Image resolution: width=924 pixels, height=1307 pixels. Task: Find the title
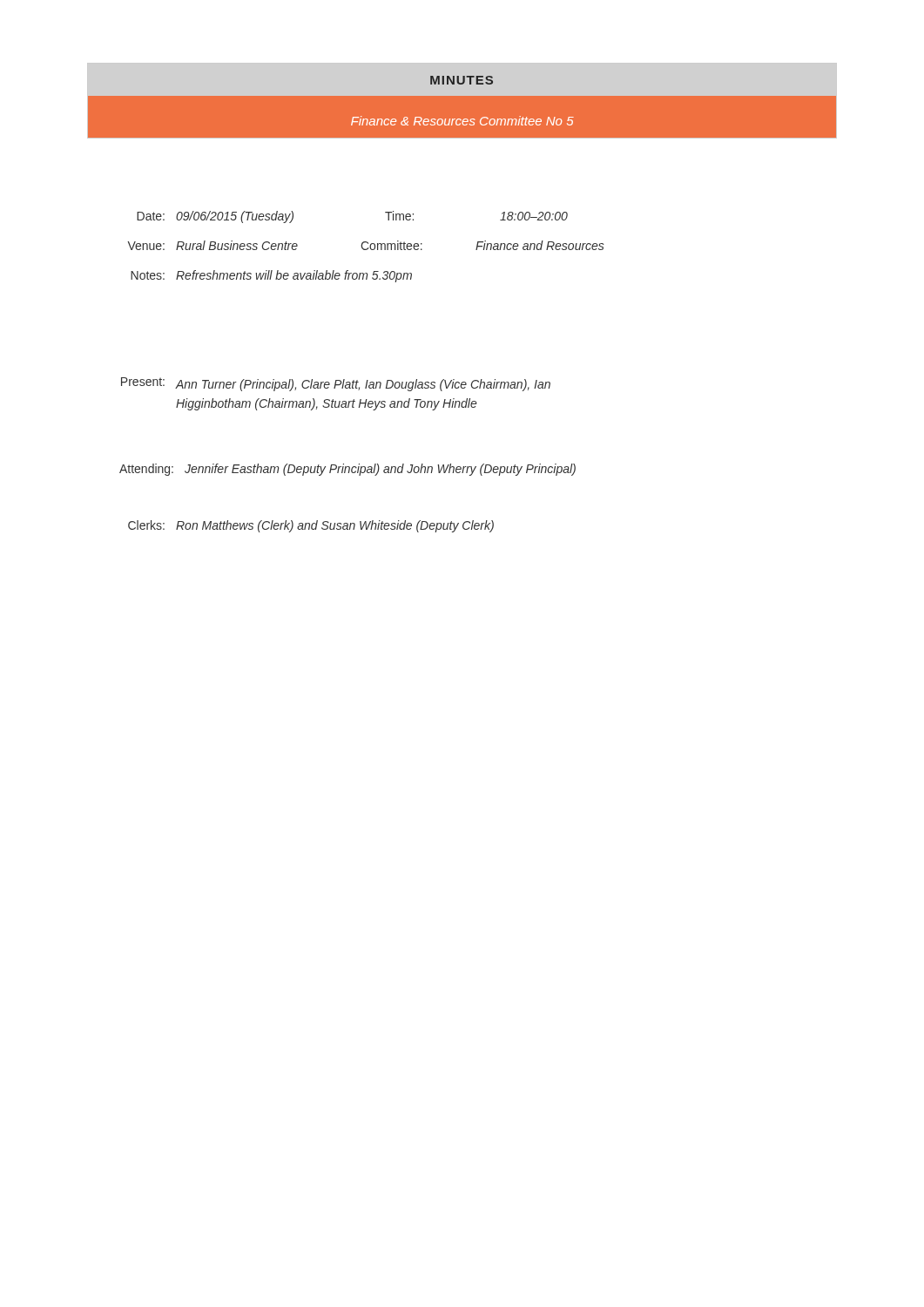pyautogui.click(x=462, y=101)
